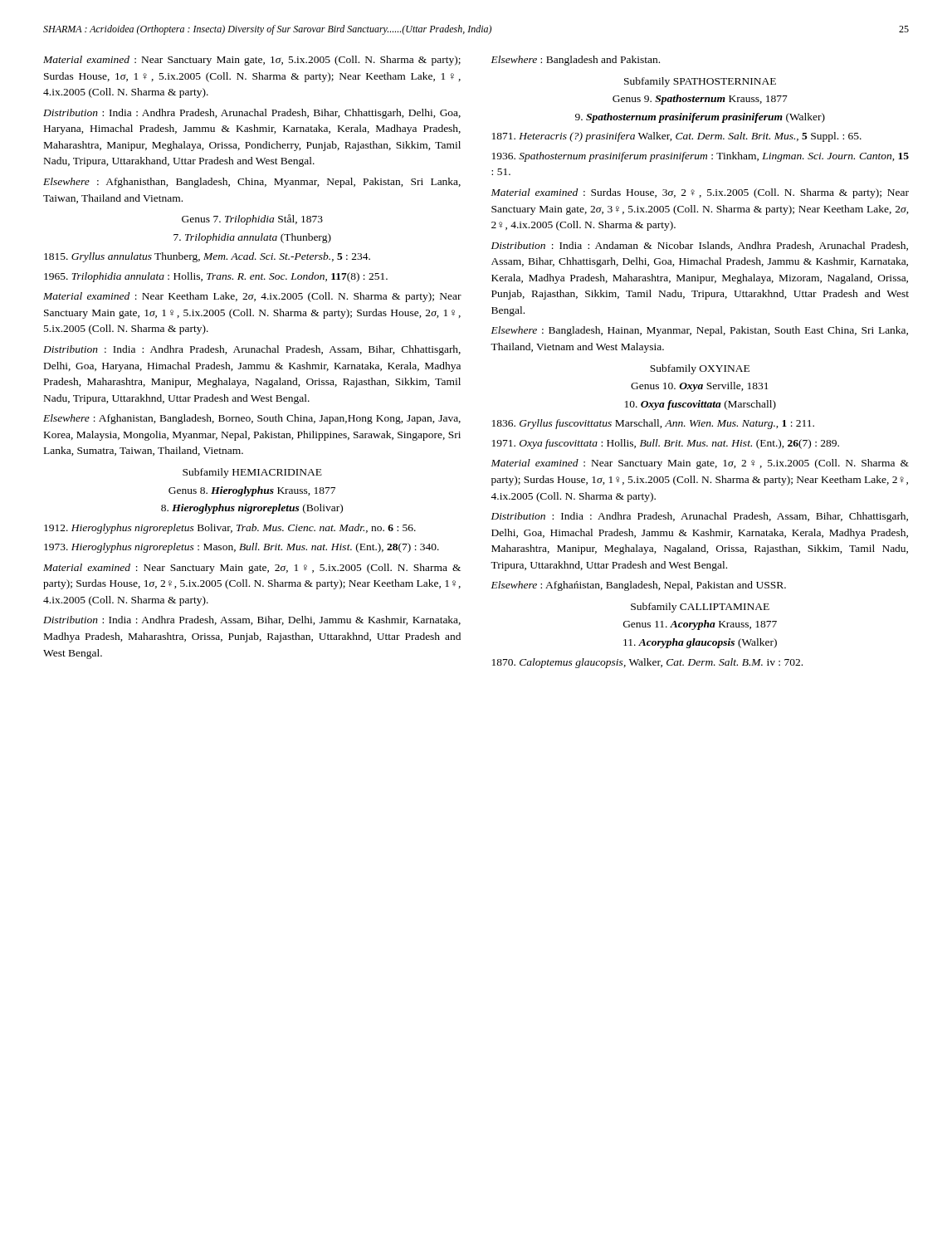Find the text block containing "Elsewhere : Afghanisthan, Bangladesh,"
This screenshot has height=1245, width=952.
point(252,189)
